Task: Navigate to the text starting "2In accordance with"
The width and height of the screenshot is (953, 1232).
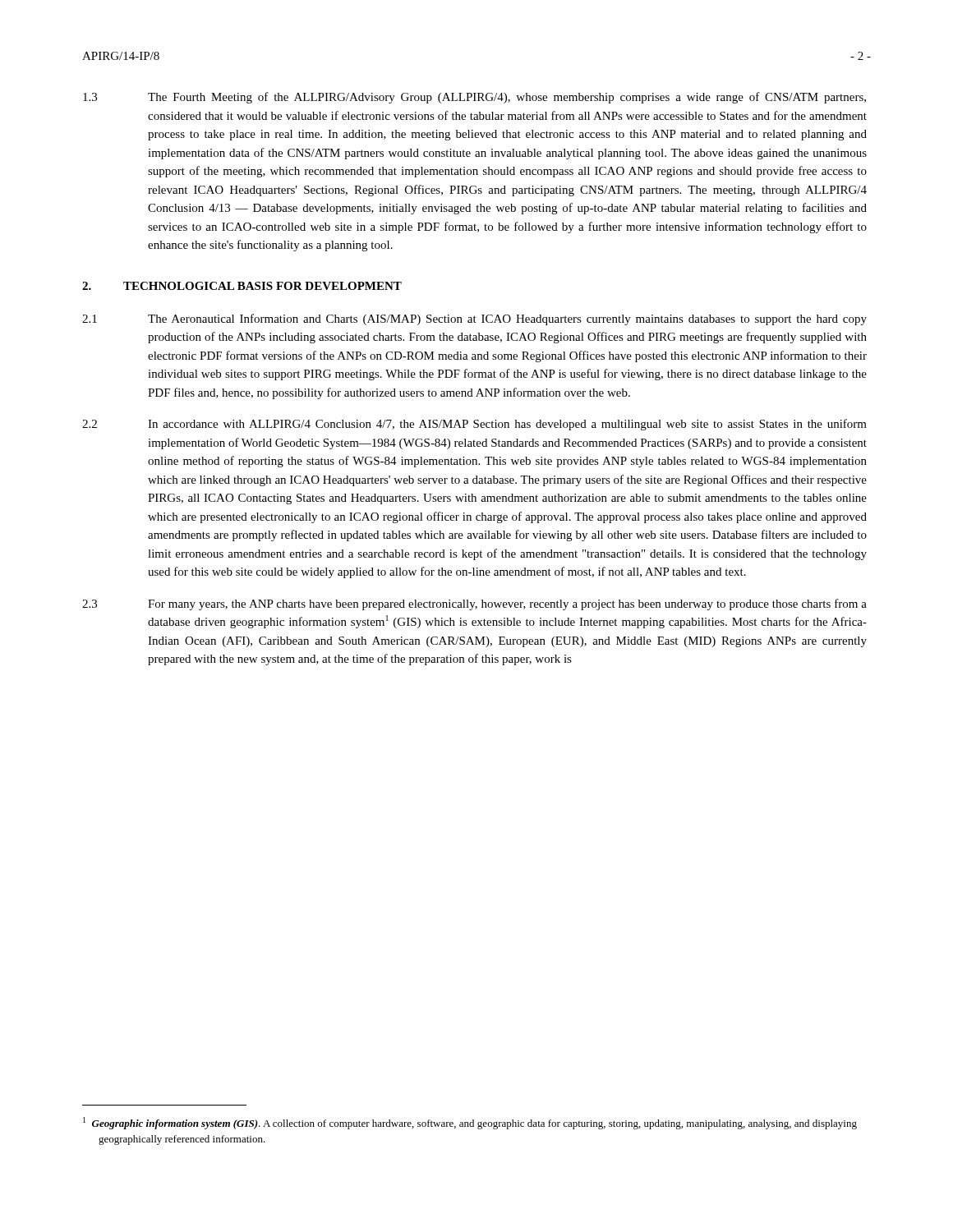Action: pyautogui.click(x=476, y=498)
